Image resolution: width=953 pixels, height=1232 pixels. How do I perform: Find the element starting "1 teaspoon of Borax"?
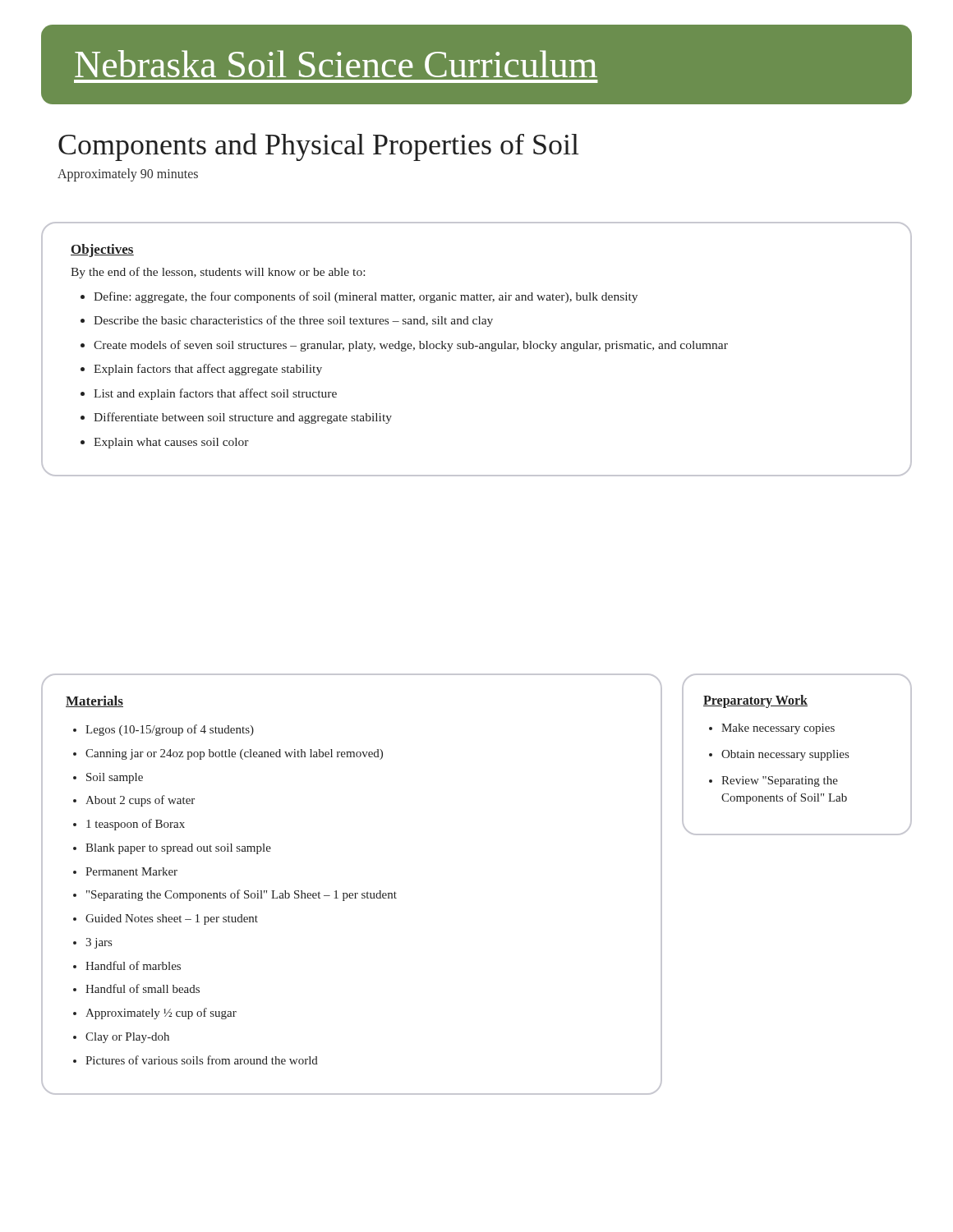pos(135,824)
